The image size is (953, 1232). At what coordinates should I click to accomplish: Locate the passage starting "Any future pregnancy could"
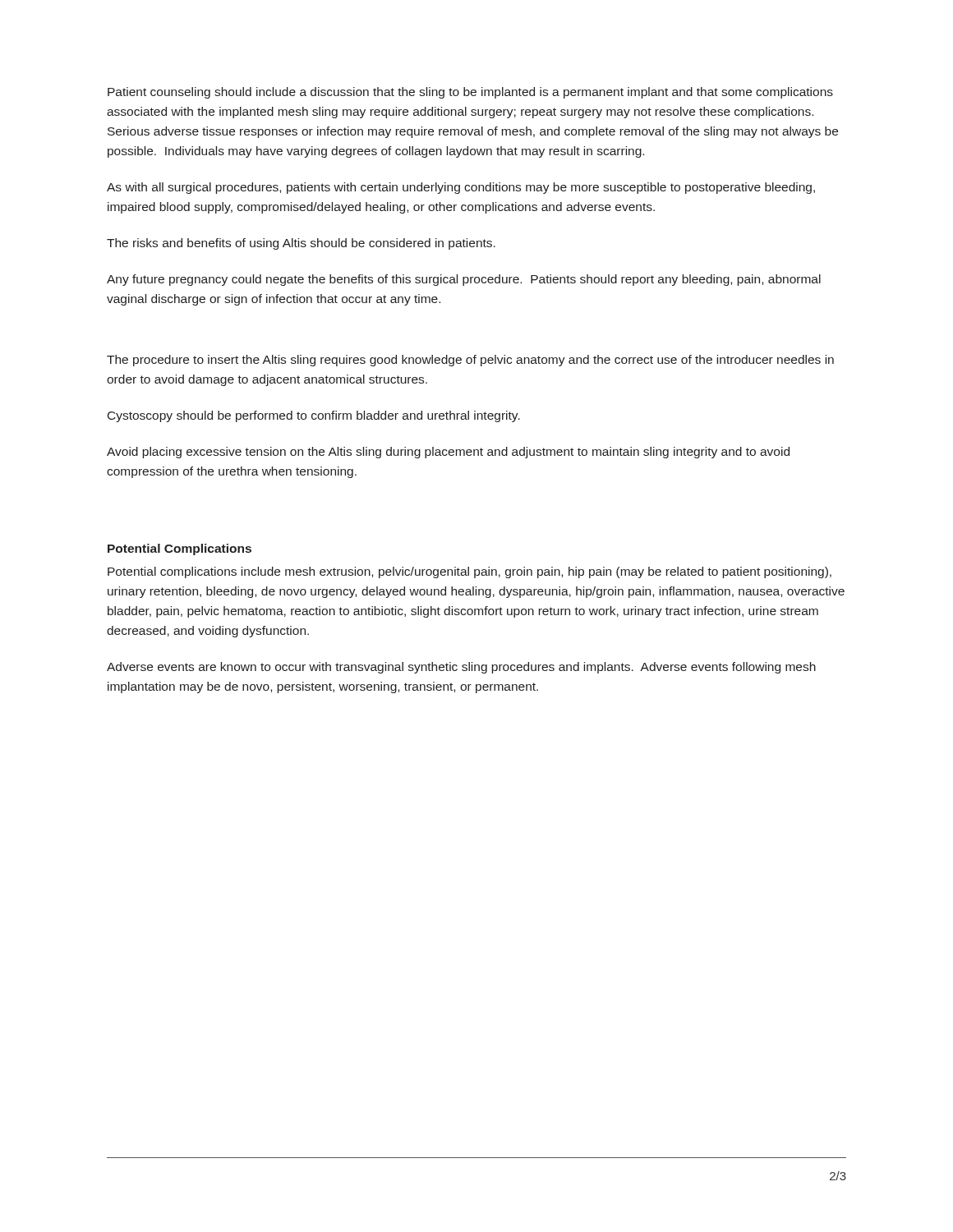pos(464,289)
